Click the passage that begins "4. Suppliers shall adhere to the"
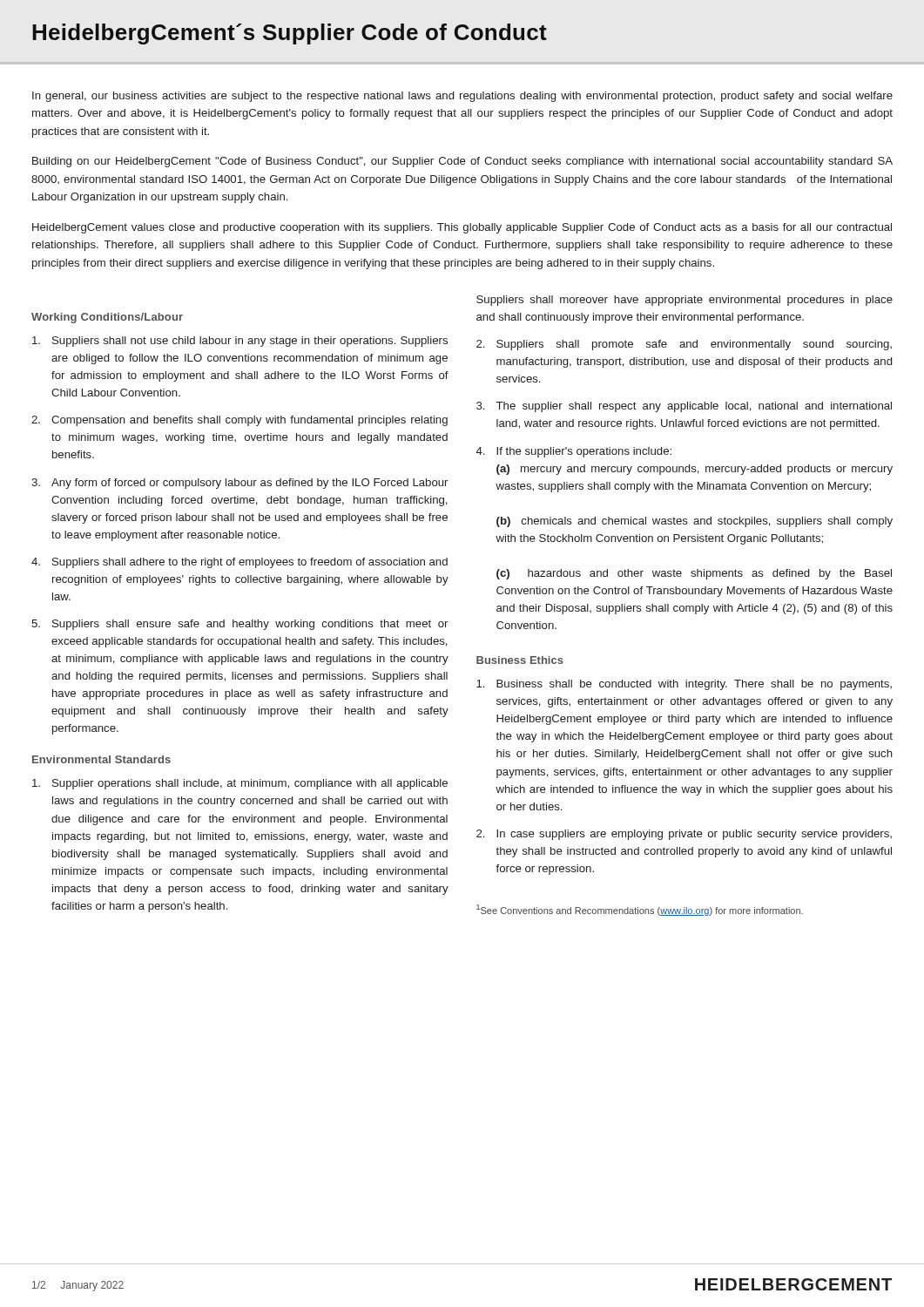Screen dimensions: 1307x924 point(240,579)
